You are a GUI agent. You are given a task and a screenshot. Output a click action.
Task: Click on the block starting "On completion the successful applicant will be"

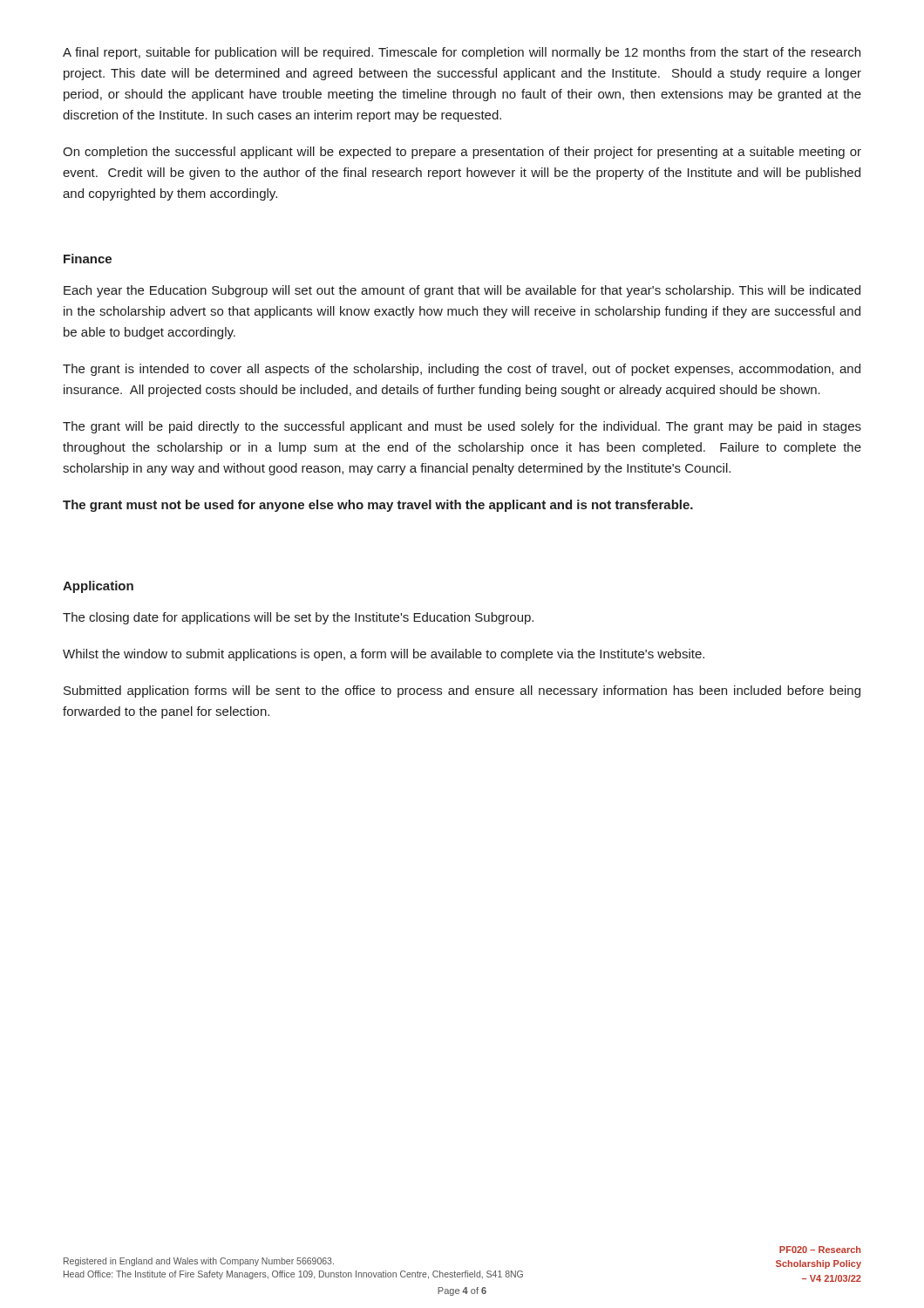tap(462, 173)
